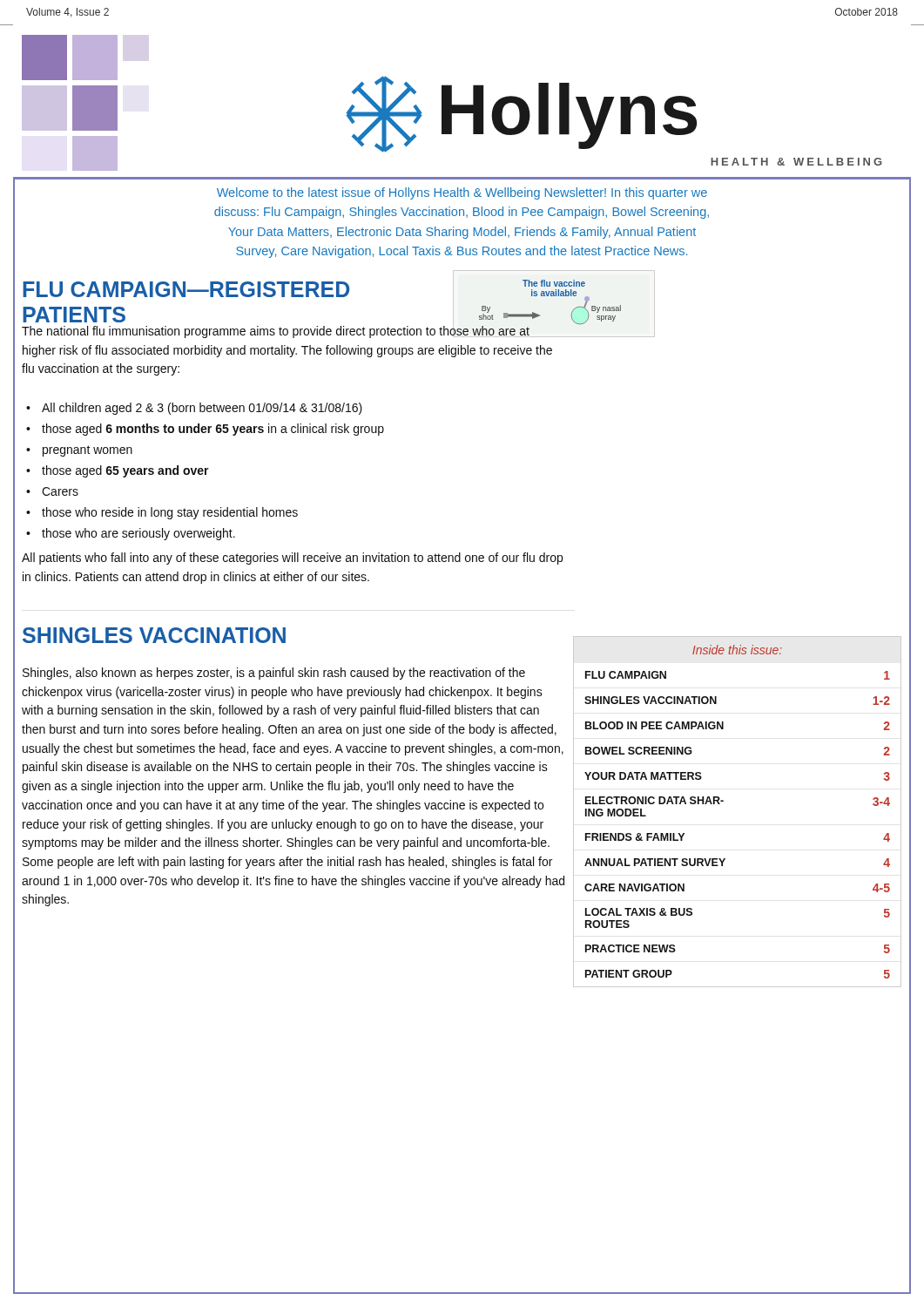The height and width of the screenshot is (1307, 924).
Task: Point to the text starting "FLU CAMPAIGN—REGISTERED PATIENTS"
Action: [x=186, y=302]
